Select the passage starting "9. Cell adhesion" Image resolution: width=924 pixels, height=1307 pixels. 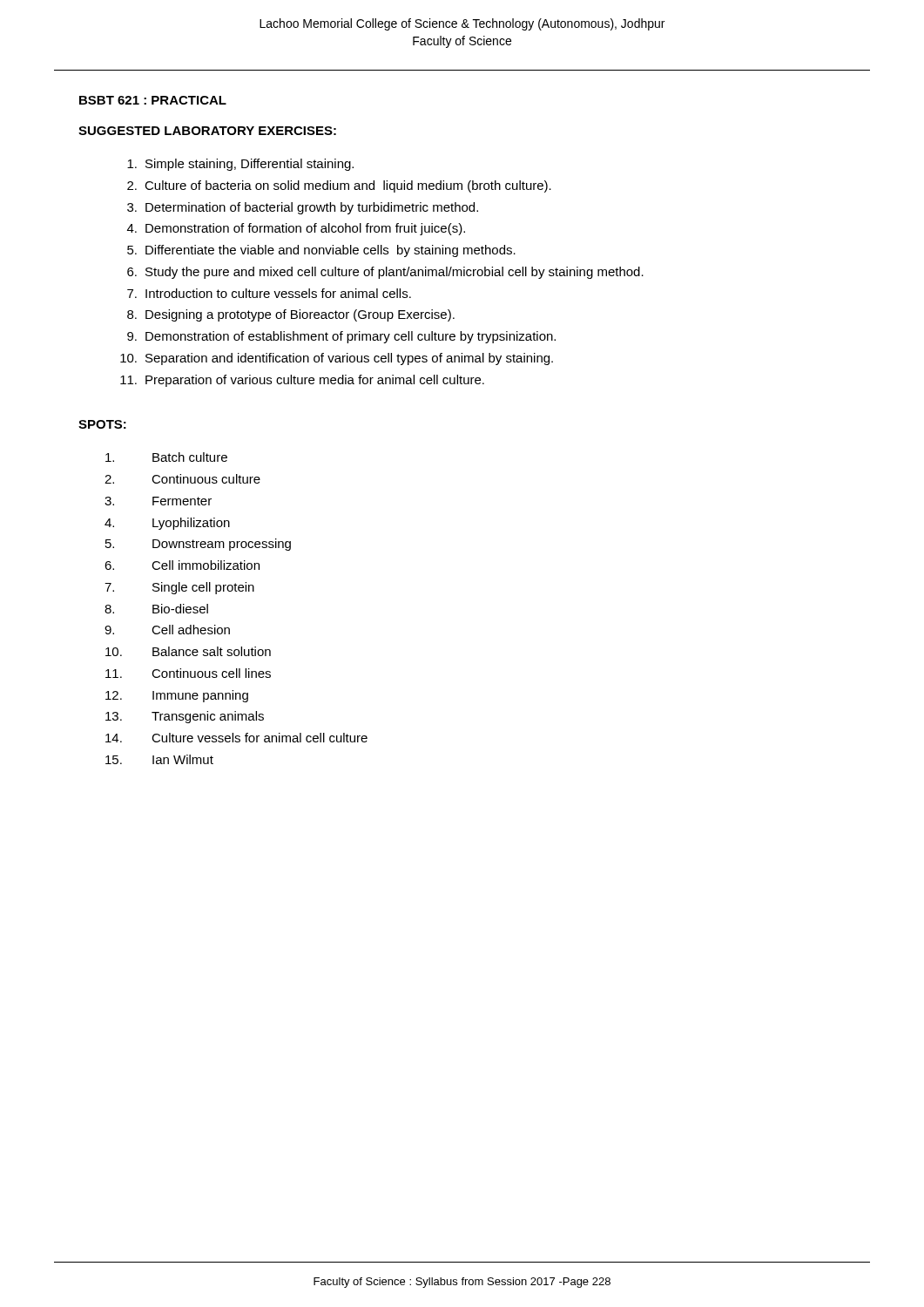point(167,630)
